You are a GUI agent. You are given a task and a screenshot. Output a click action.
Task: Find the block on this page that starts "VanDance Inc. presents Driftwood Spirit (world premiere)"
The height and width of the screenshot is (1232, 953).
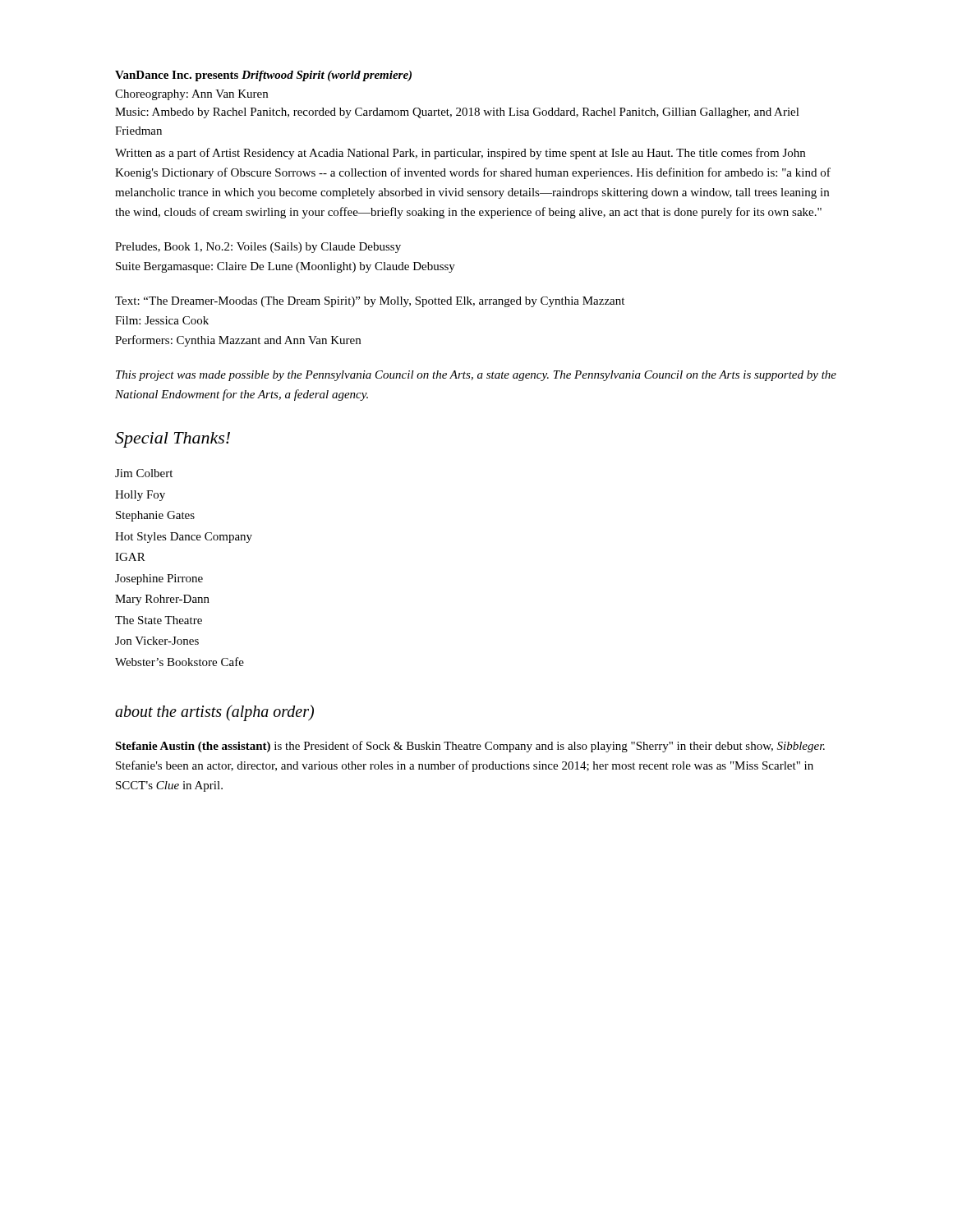pyautogui.click(x=476, y=103)
